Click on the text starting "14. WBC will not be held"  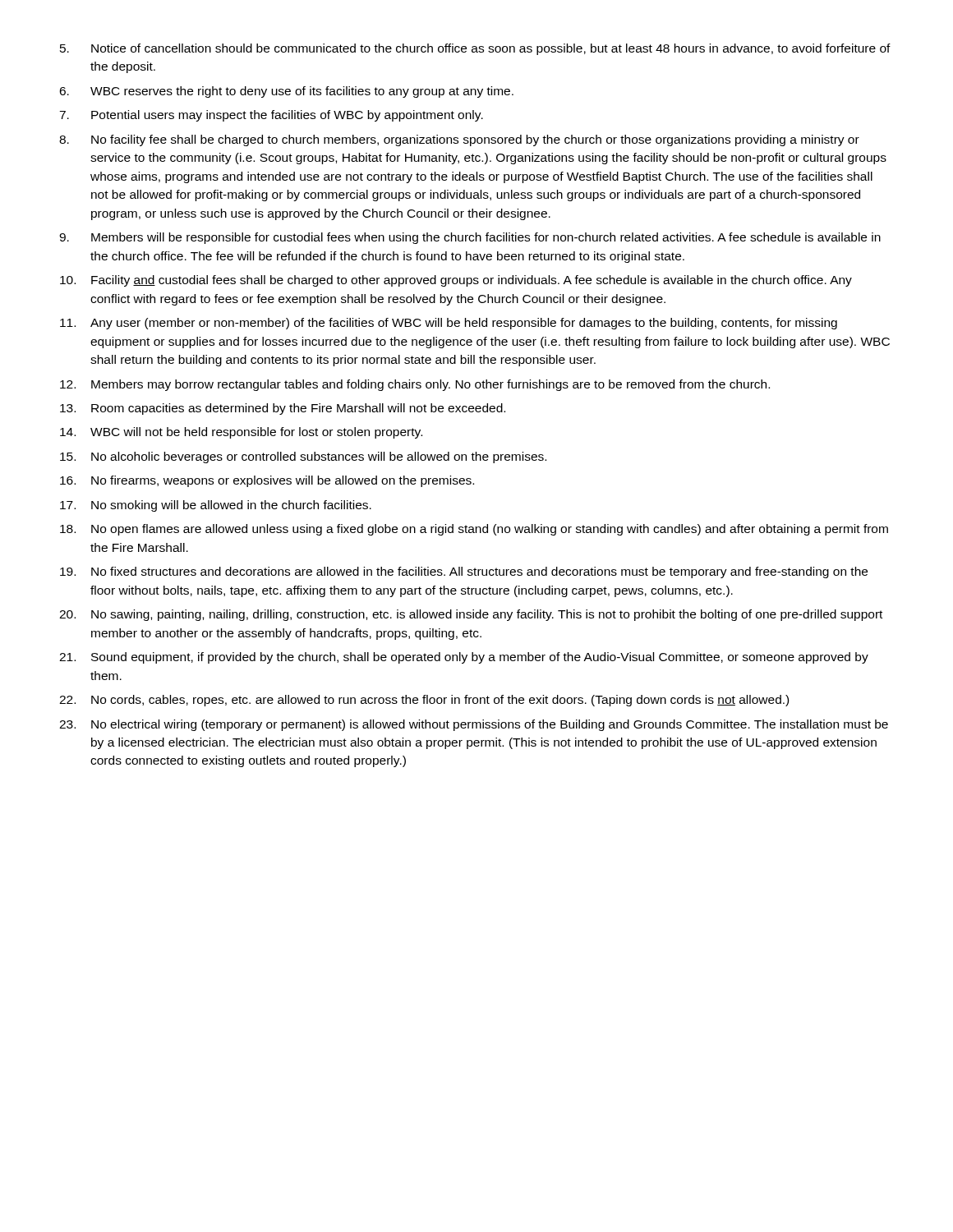pyautogui.click(x=241, y=433)
